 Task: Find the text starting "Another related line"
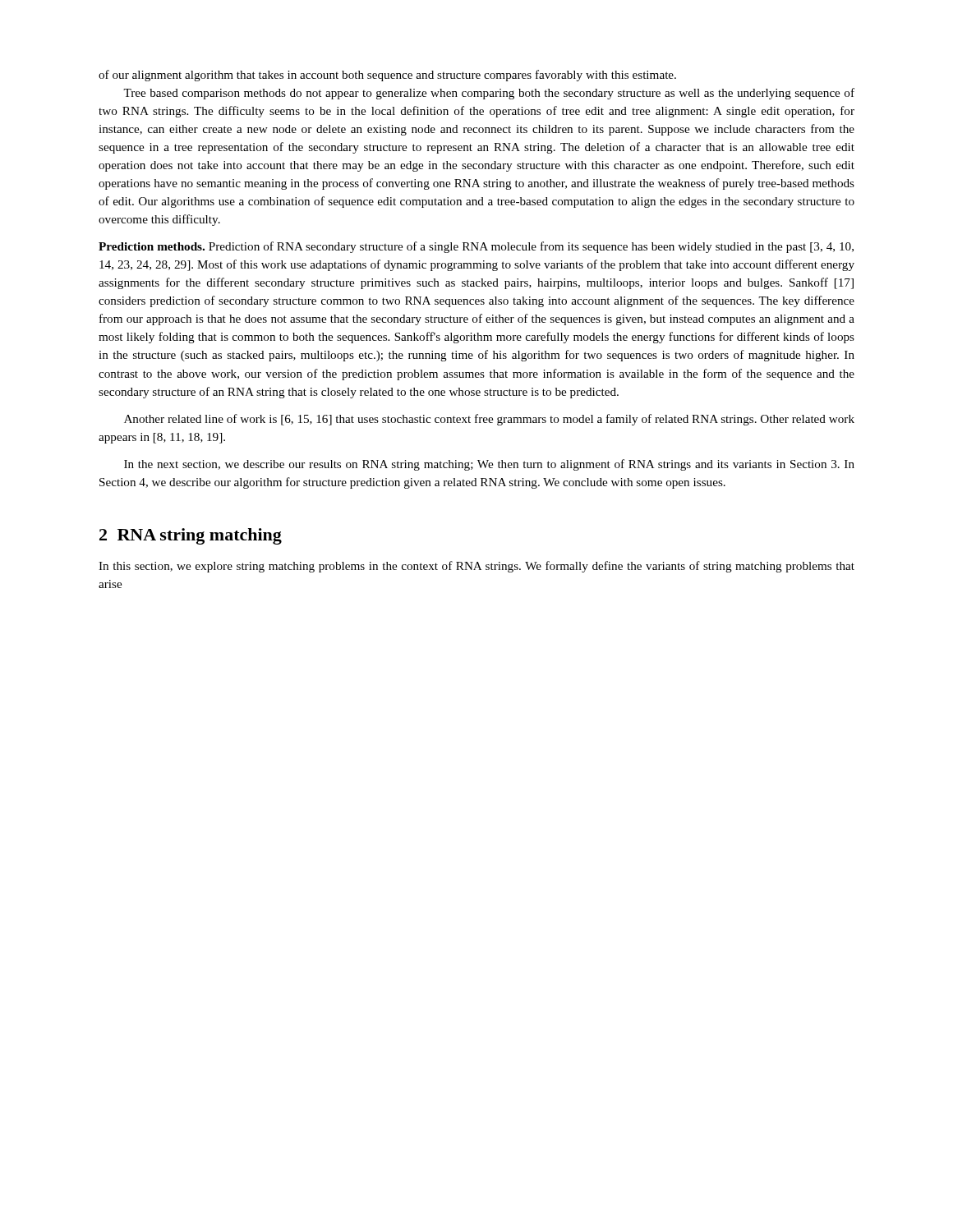pyautogui.click(x=476, y=428)
